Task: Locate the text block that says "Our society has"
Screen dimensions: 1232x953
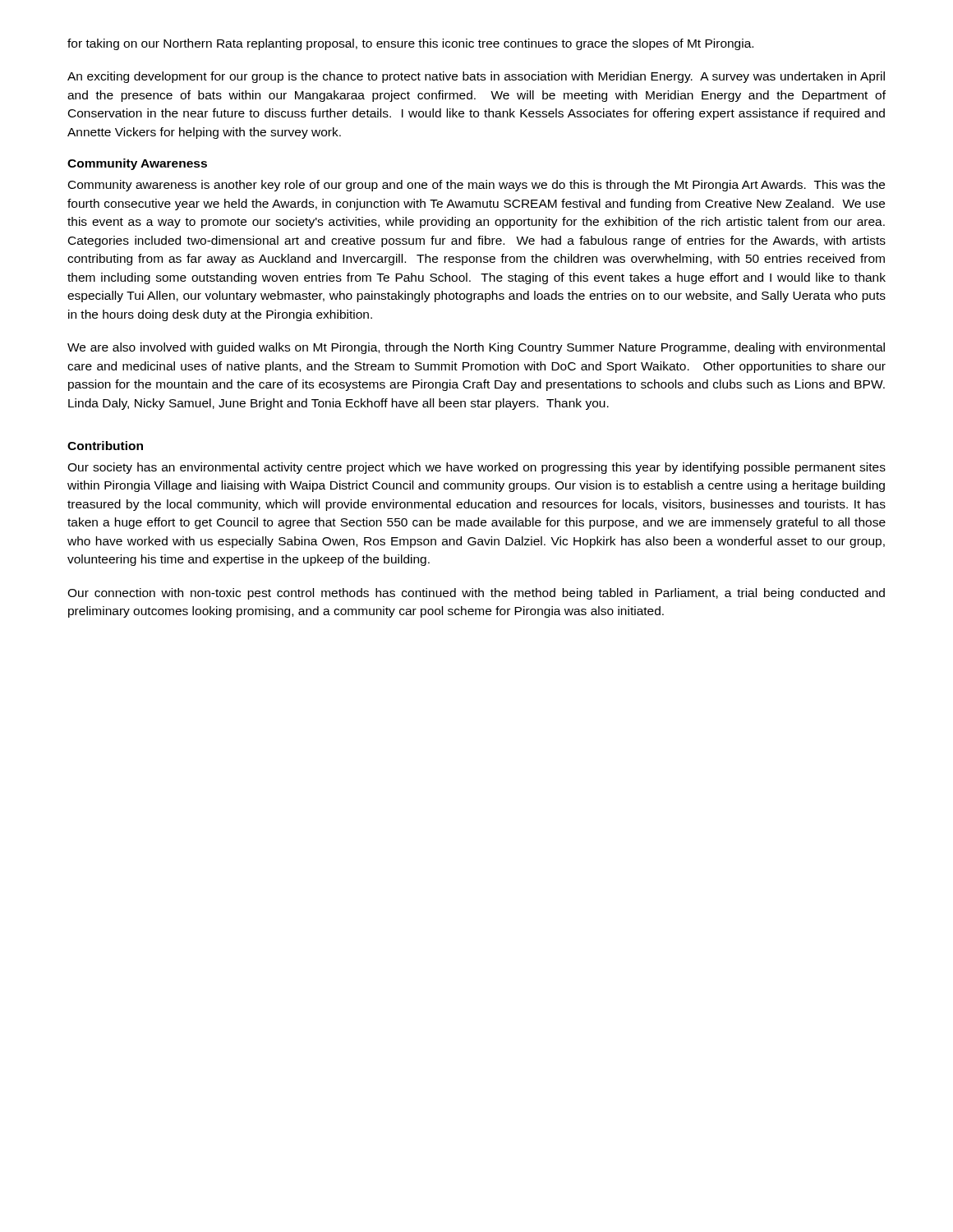Action: [476, 513]
